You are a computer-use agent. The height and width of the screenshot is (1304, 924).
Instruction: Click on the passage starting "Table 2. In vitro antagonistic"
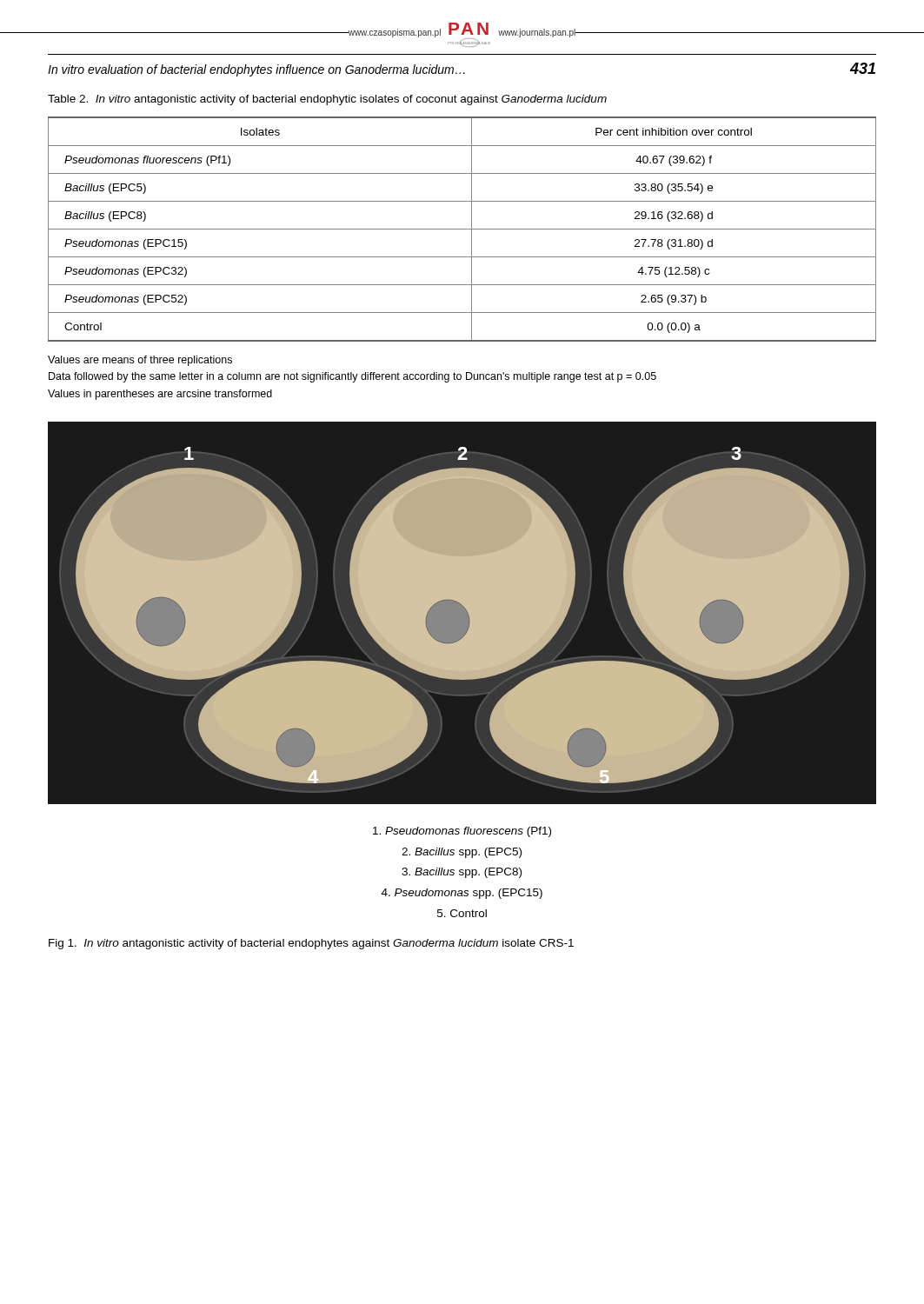(327, 99)
